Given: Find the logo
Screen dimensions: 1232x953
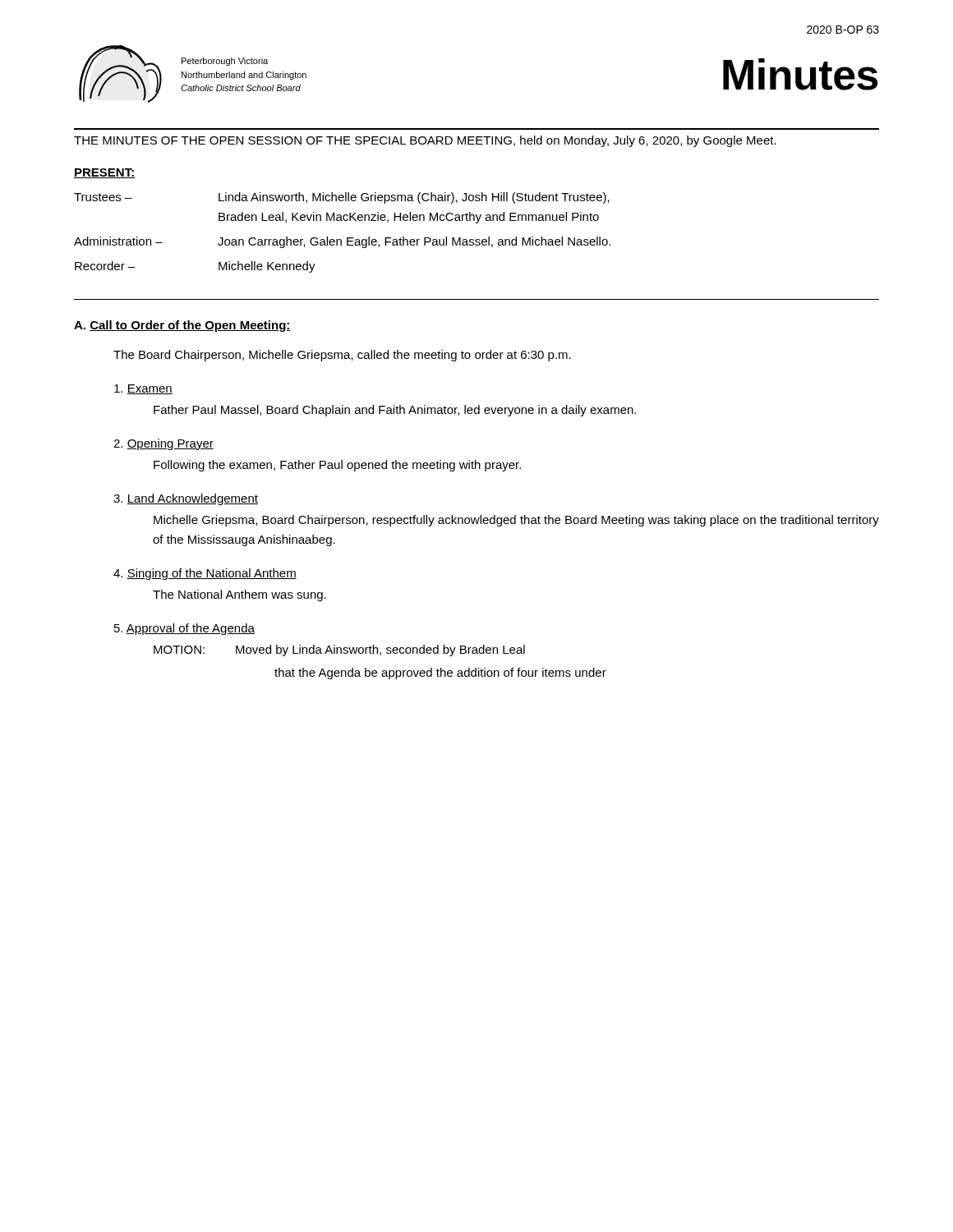Looking at the screenshot, I should pos(190,75).
